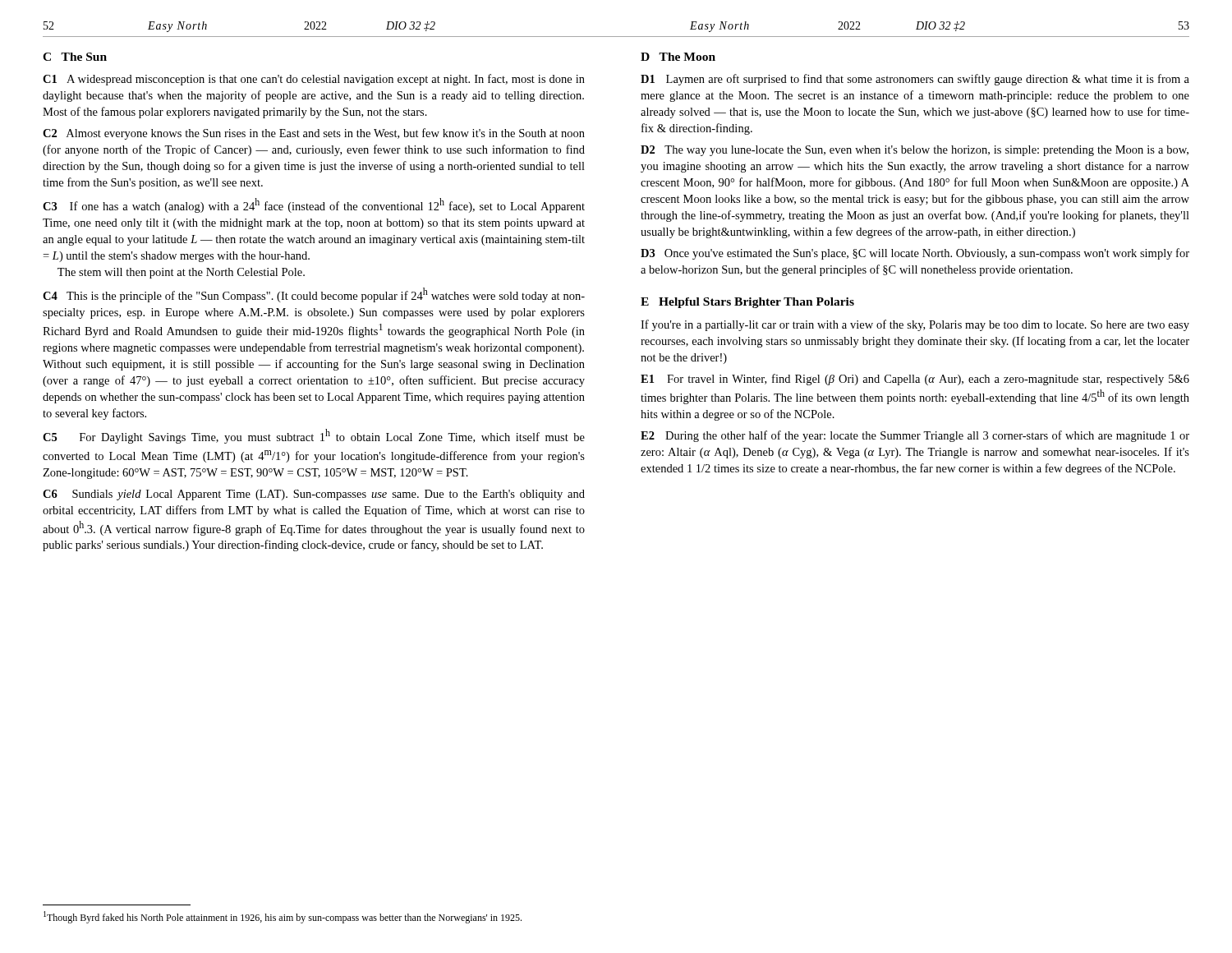Image resolution: width=1232 pixels, height=953 pixels.
Task: Find the element starting "C4 This is"
Action: (x=314, y=353)
